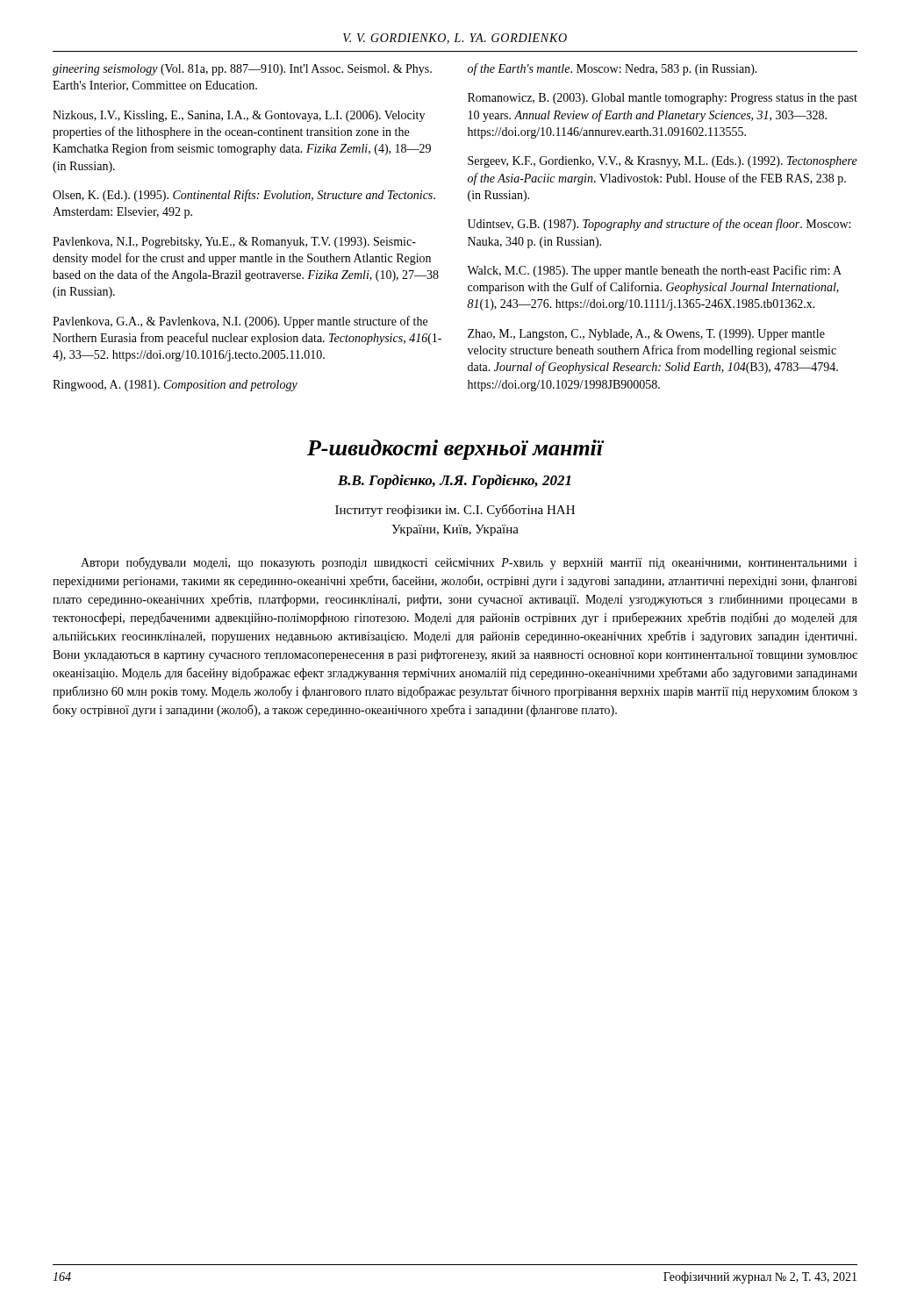Find the list item that says "Olsen, K. (Ed.). (1995). Continental Rifts:"
910x1316 pixels.
tap(244, 204)
